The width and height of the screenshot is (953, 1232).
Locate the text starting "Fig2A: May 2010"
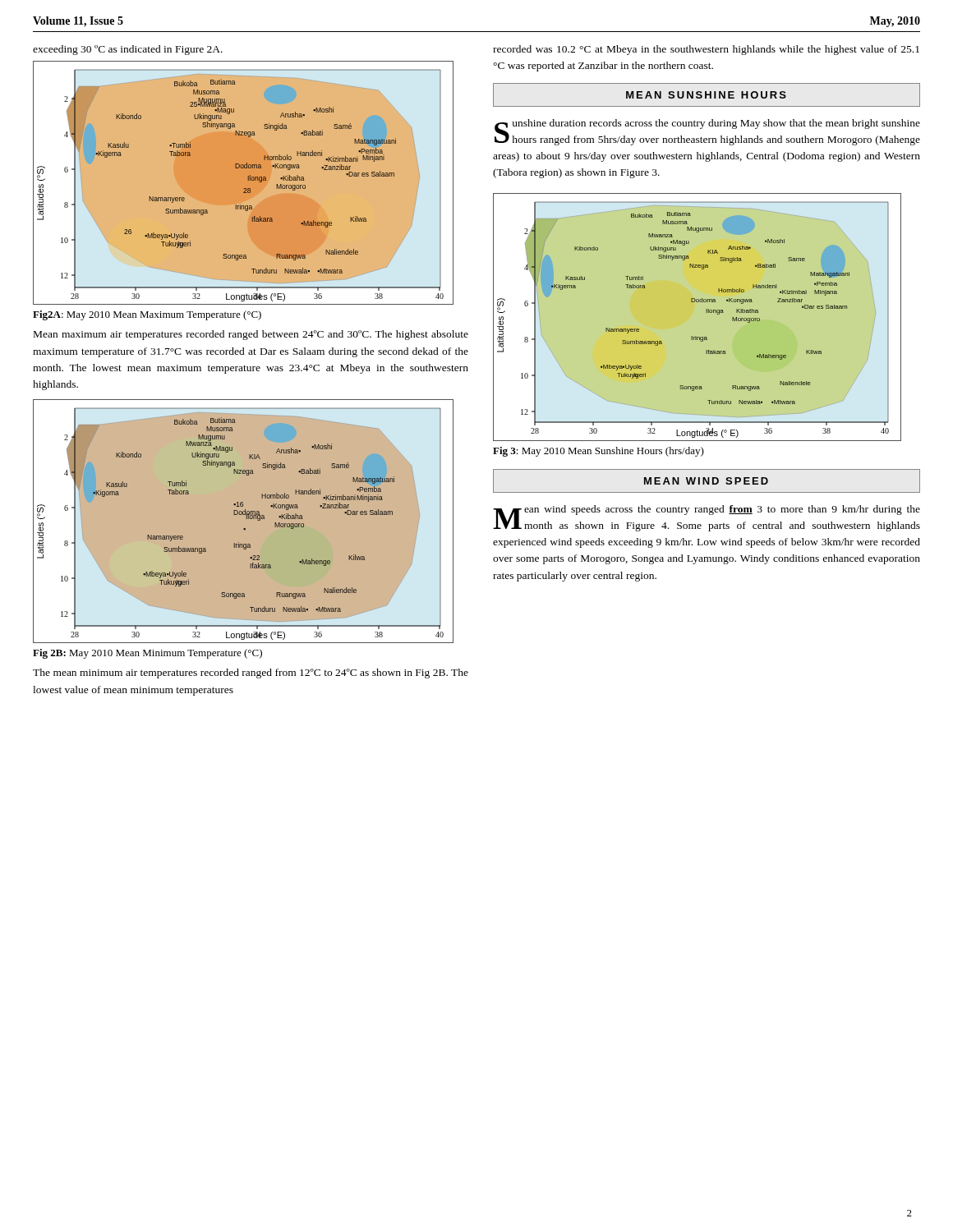click(147, 314)
